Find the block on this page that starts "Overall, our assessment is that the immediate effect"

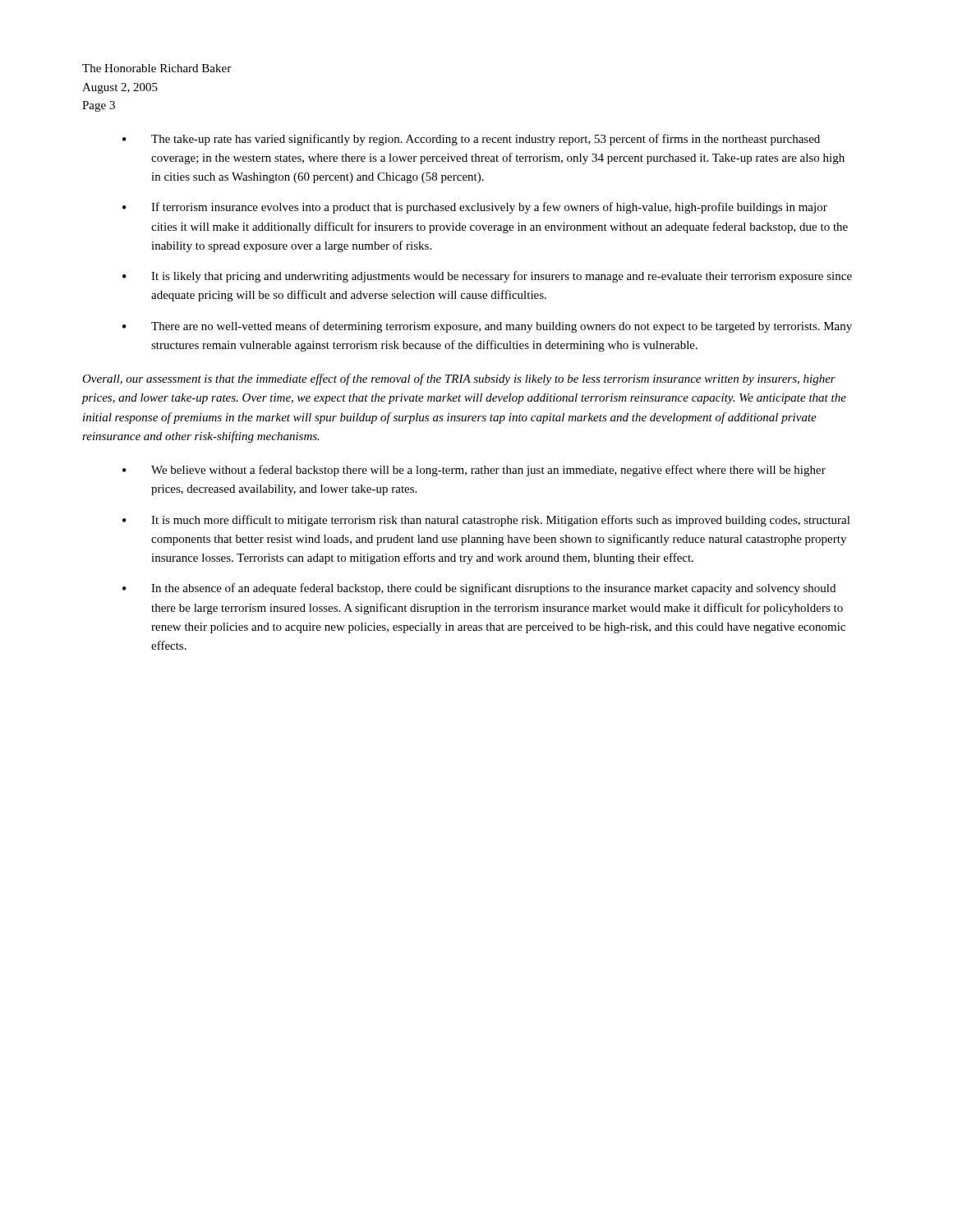coord(464,407)
